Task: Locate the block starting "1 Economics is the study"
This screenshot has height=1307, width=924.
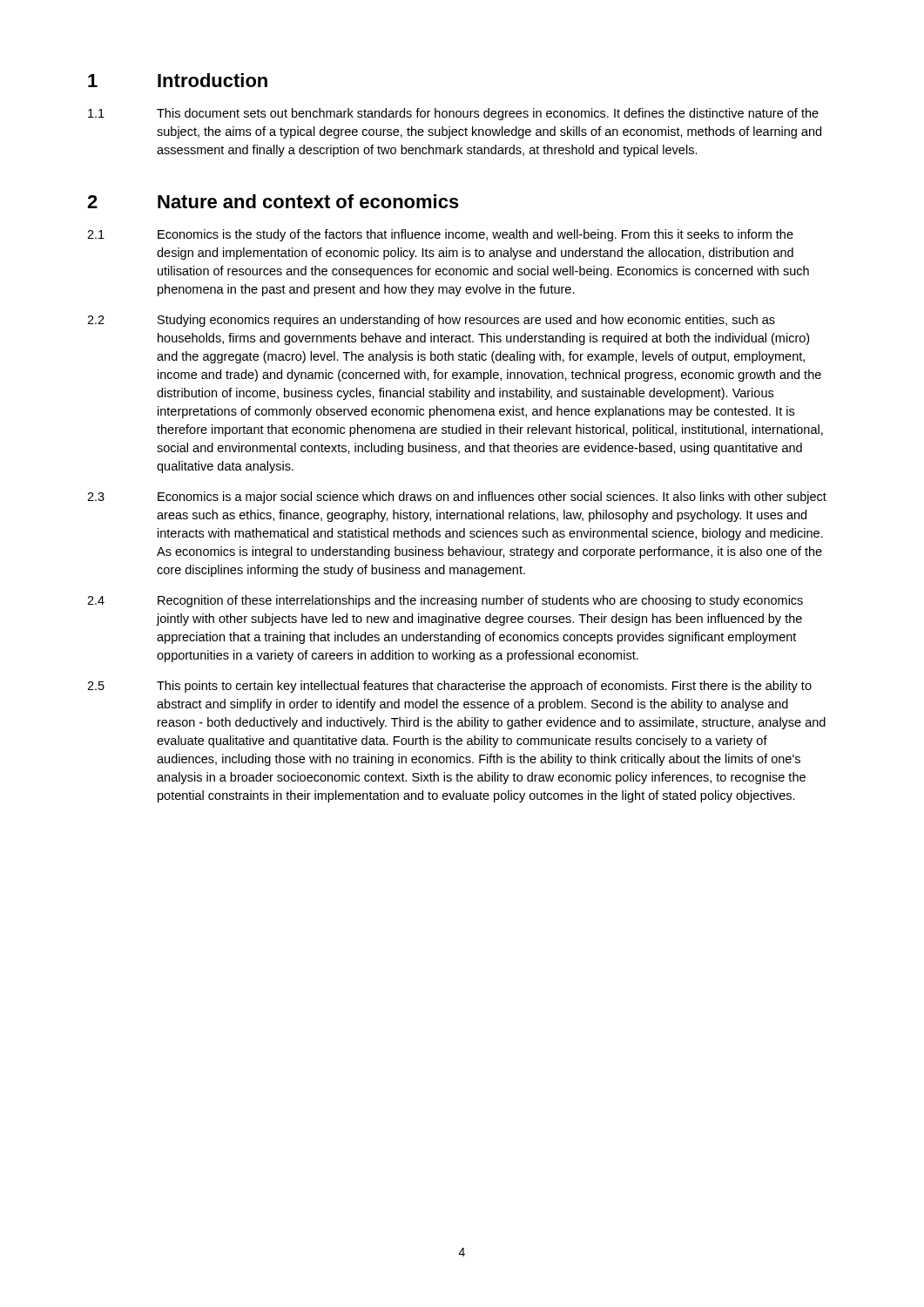Action: pos(458,262)
